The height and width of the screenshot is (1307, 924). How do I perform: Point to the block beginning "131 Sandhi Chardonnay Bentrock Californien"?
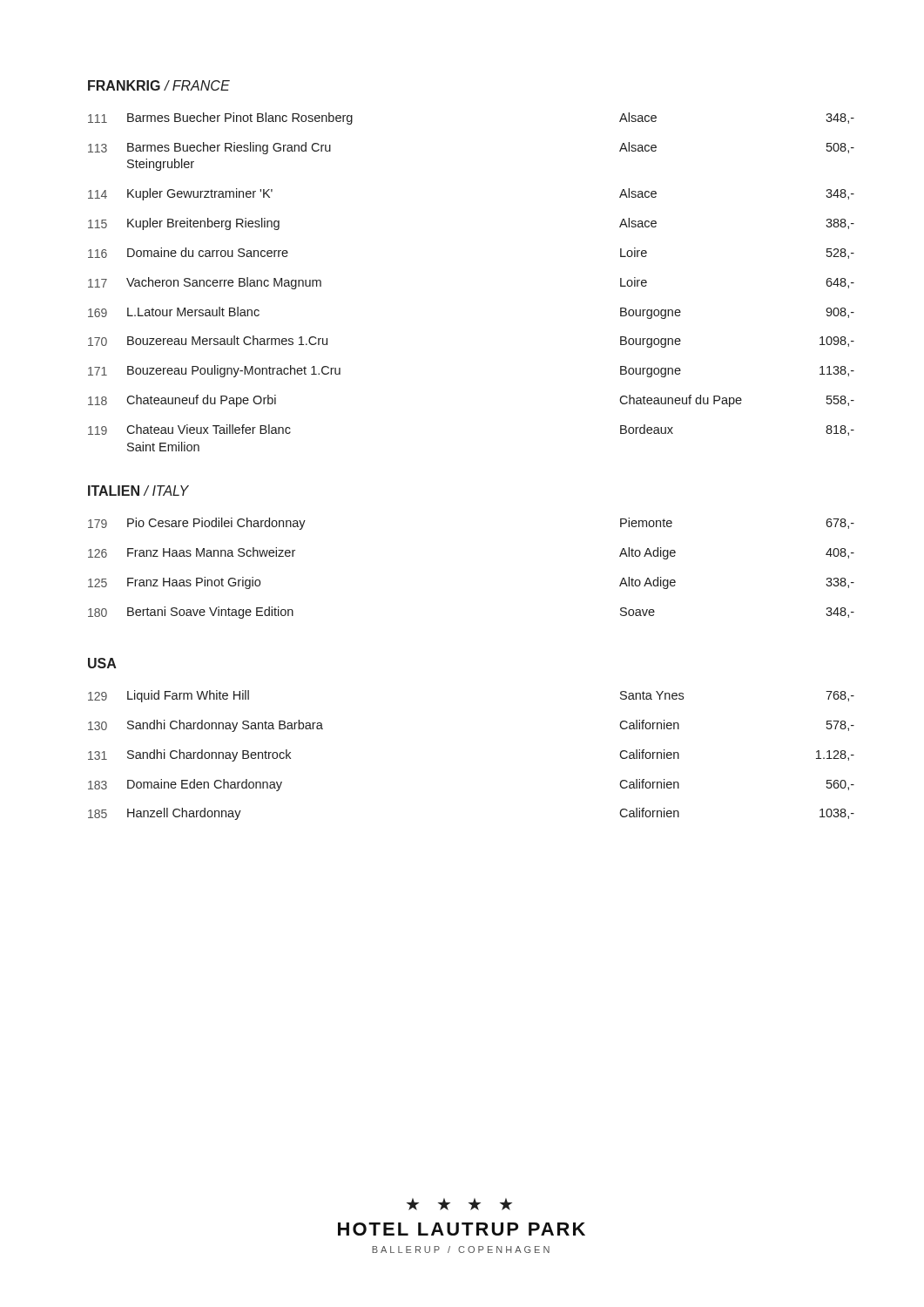pos(205,755)
